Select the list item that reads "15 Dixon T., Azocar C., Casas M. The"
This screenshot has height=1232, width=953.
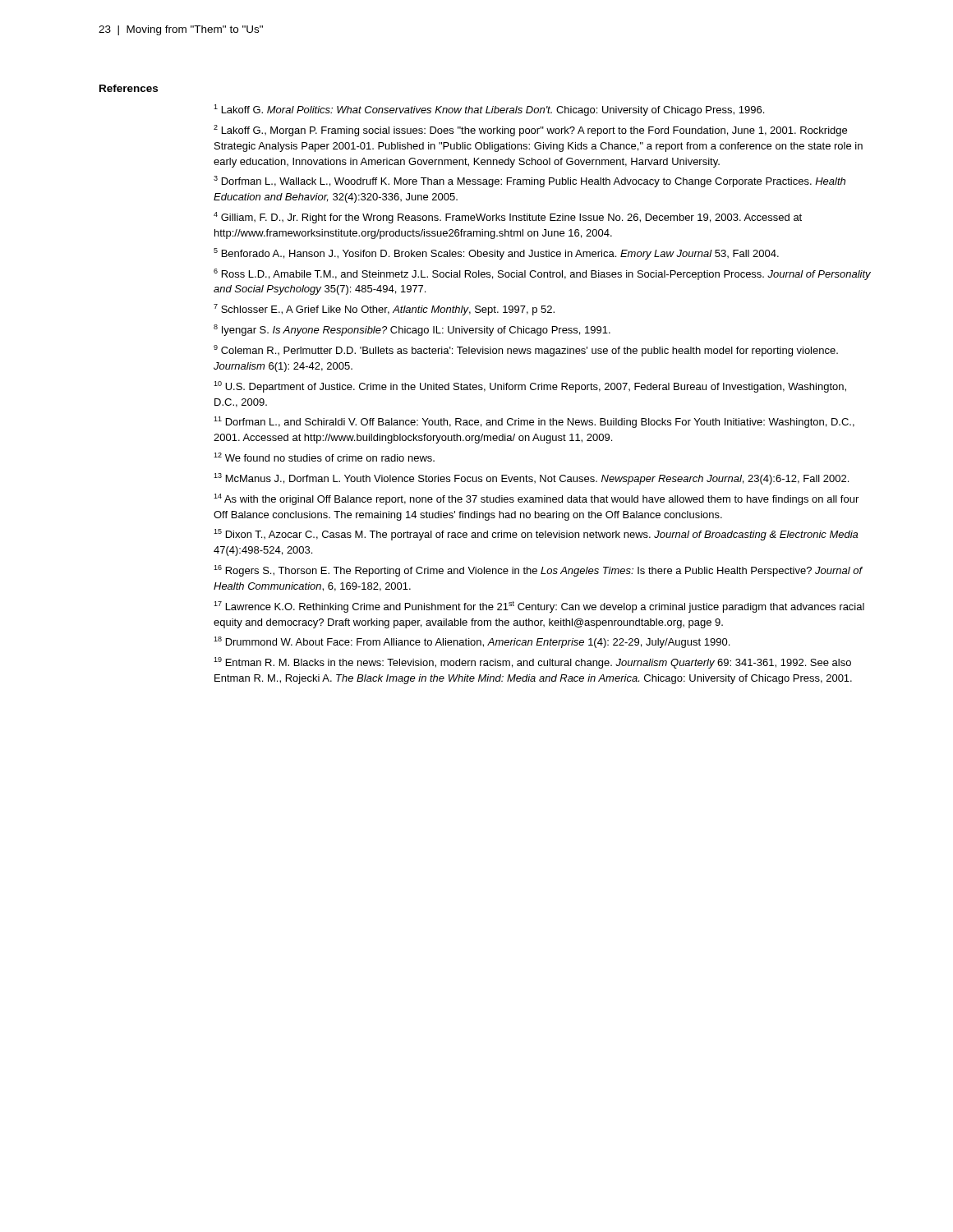point(536,542)
